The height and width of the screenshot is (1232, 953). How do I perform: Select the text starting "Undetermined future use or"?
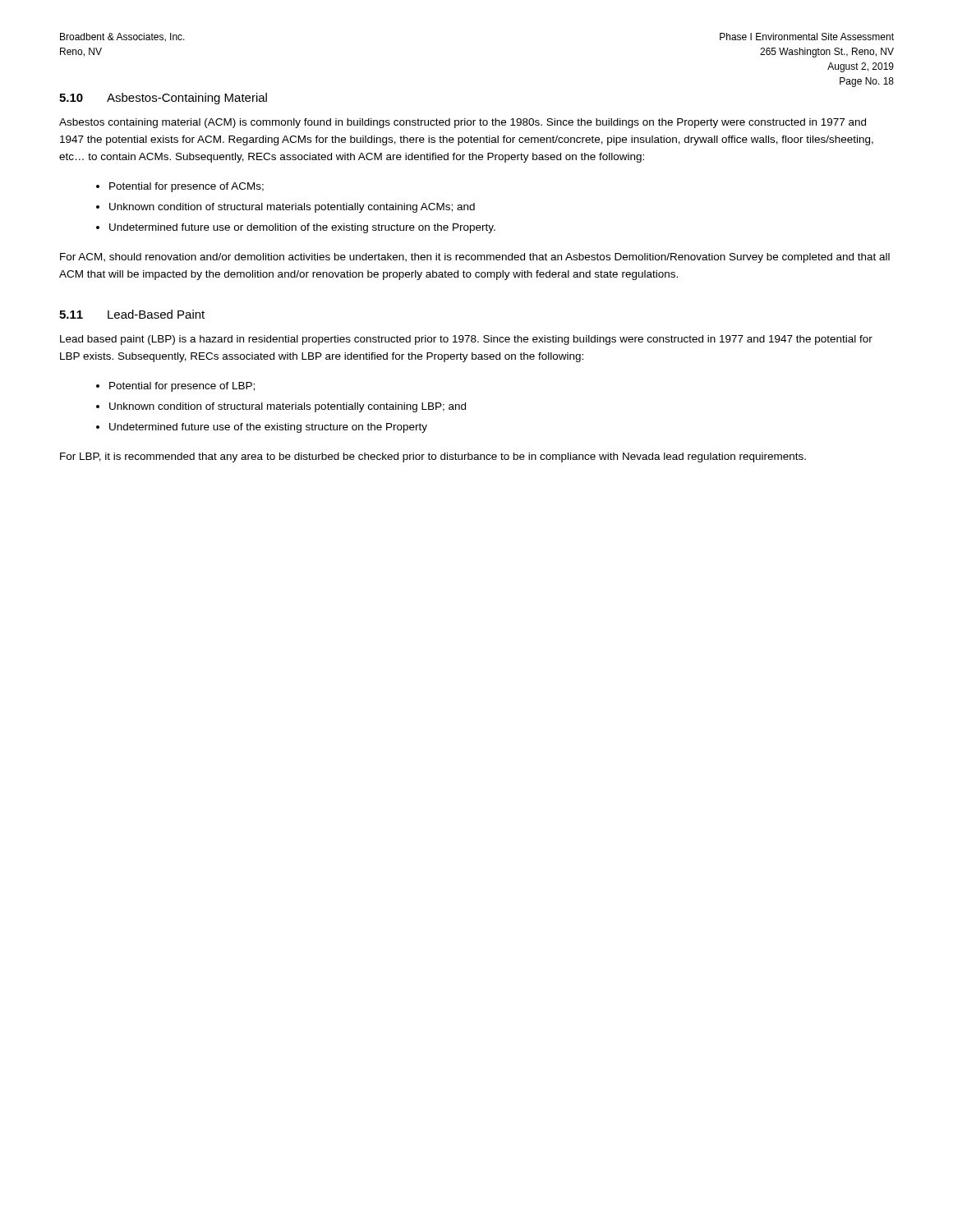pos(302,227)
